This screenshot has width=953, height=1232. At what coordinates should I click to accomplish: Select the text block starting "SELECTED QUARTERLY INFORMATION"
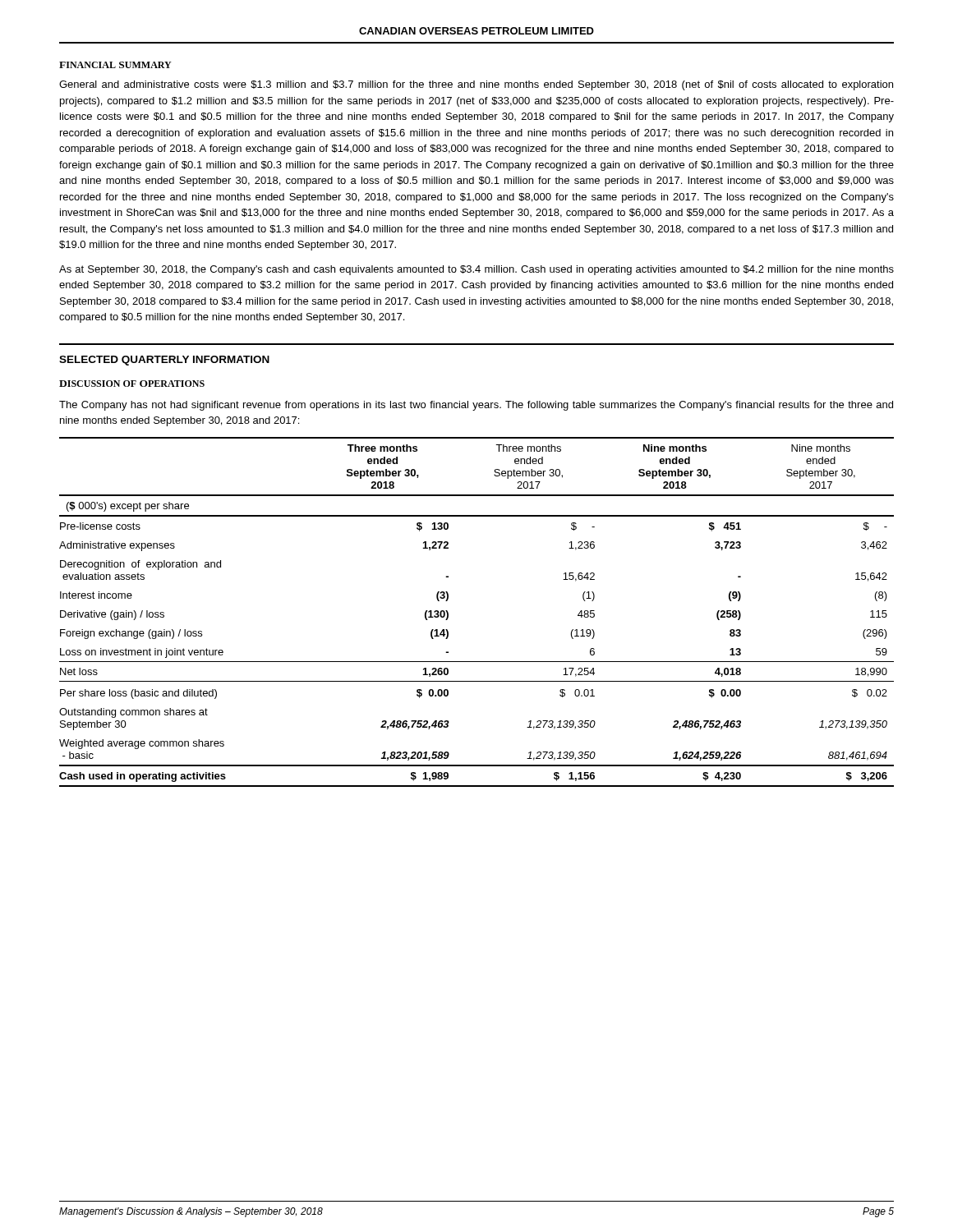pos(164,359)
